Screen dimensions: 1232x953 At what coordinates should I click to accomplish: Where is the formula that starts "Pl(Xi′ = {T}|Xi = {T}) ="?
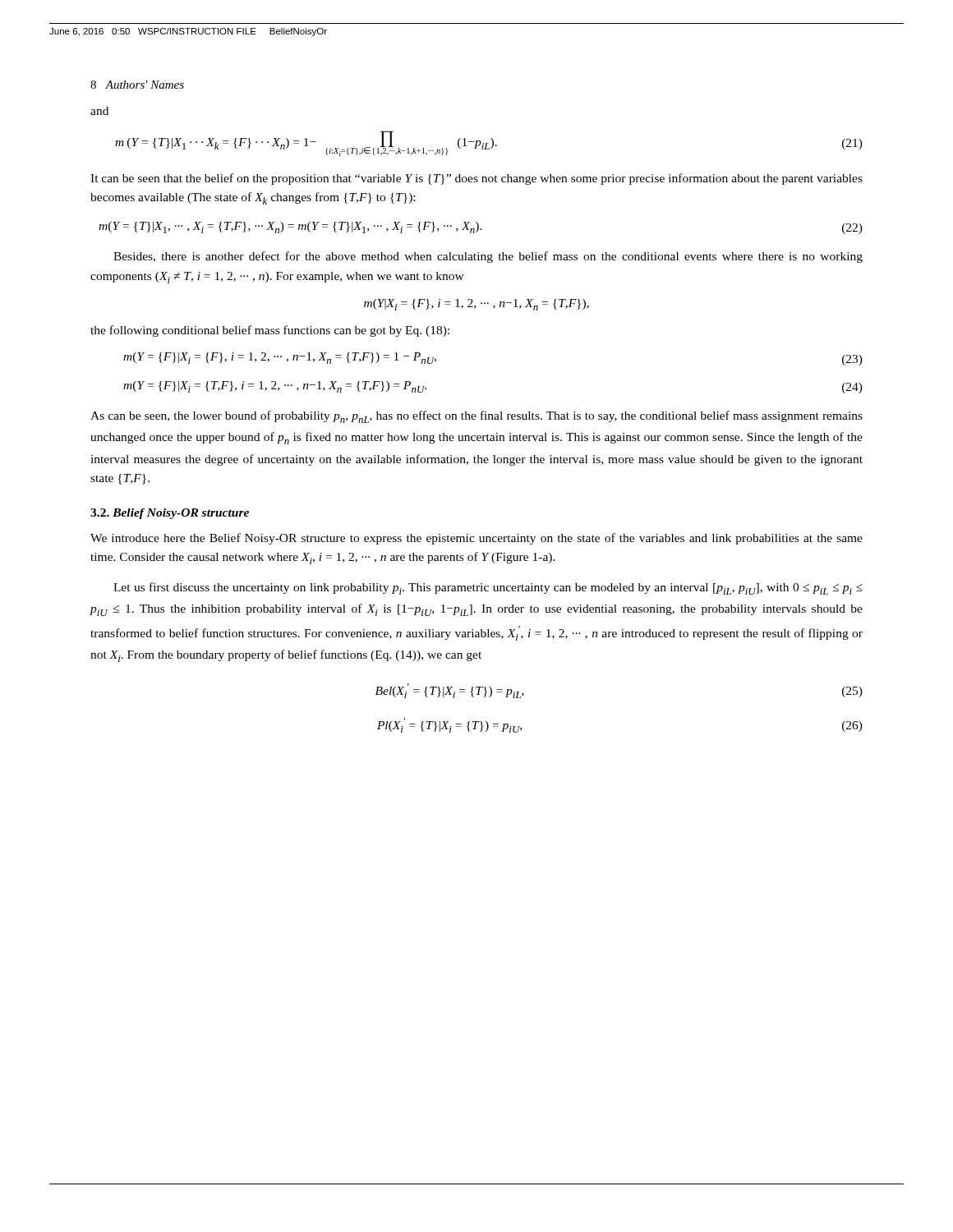pyautogui.click(x=476, y=725)
